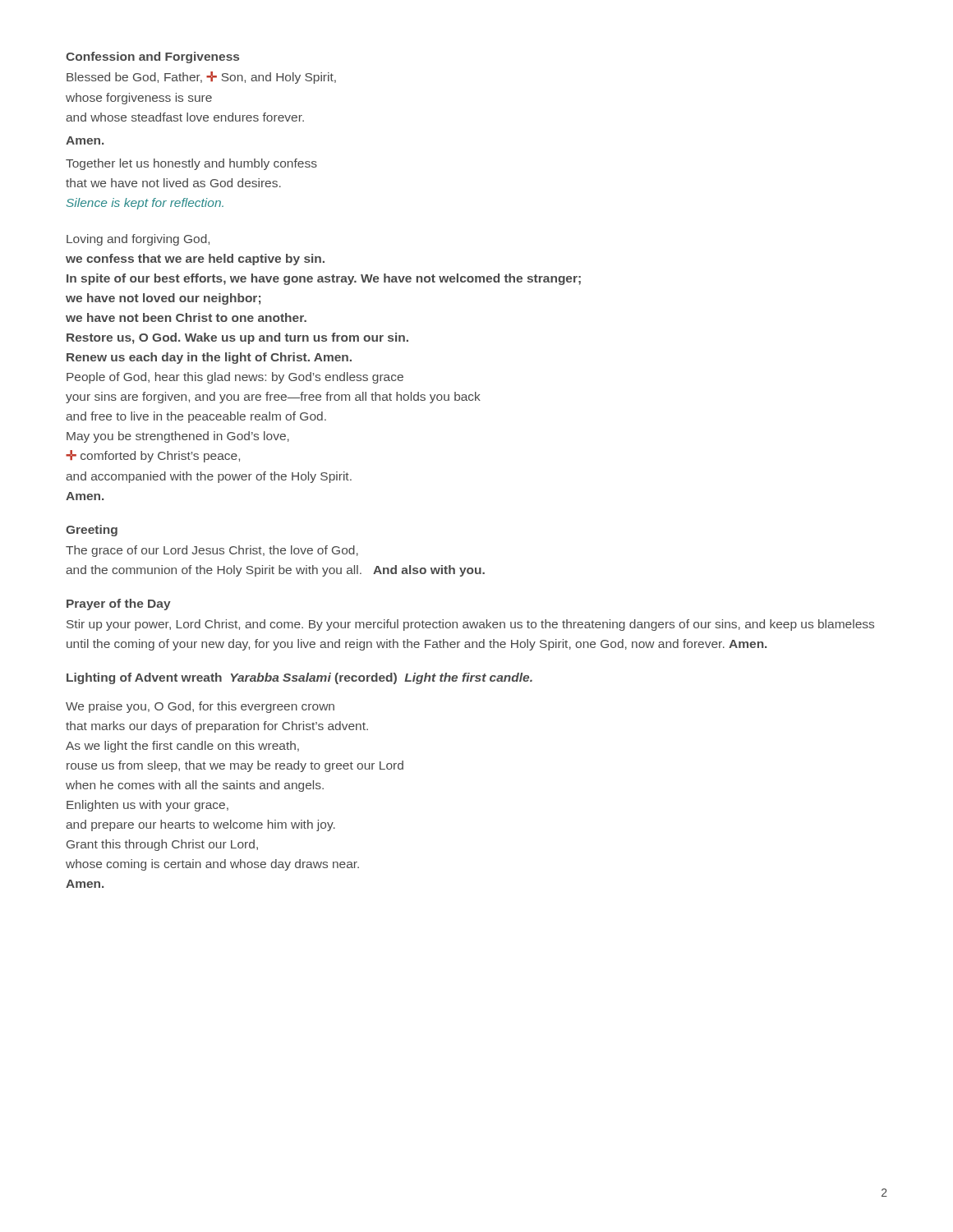Locate the block of text that opens with "We praise you, O God, for this"

tap(235, 795)
